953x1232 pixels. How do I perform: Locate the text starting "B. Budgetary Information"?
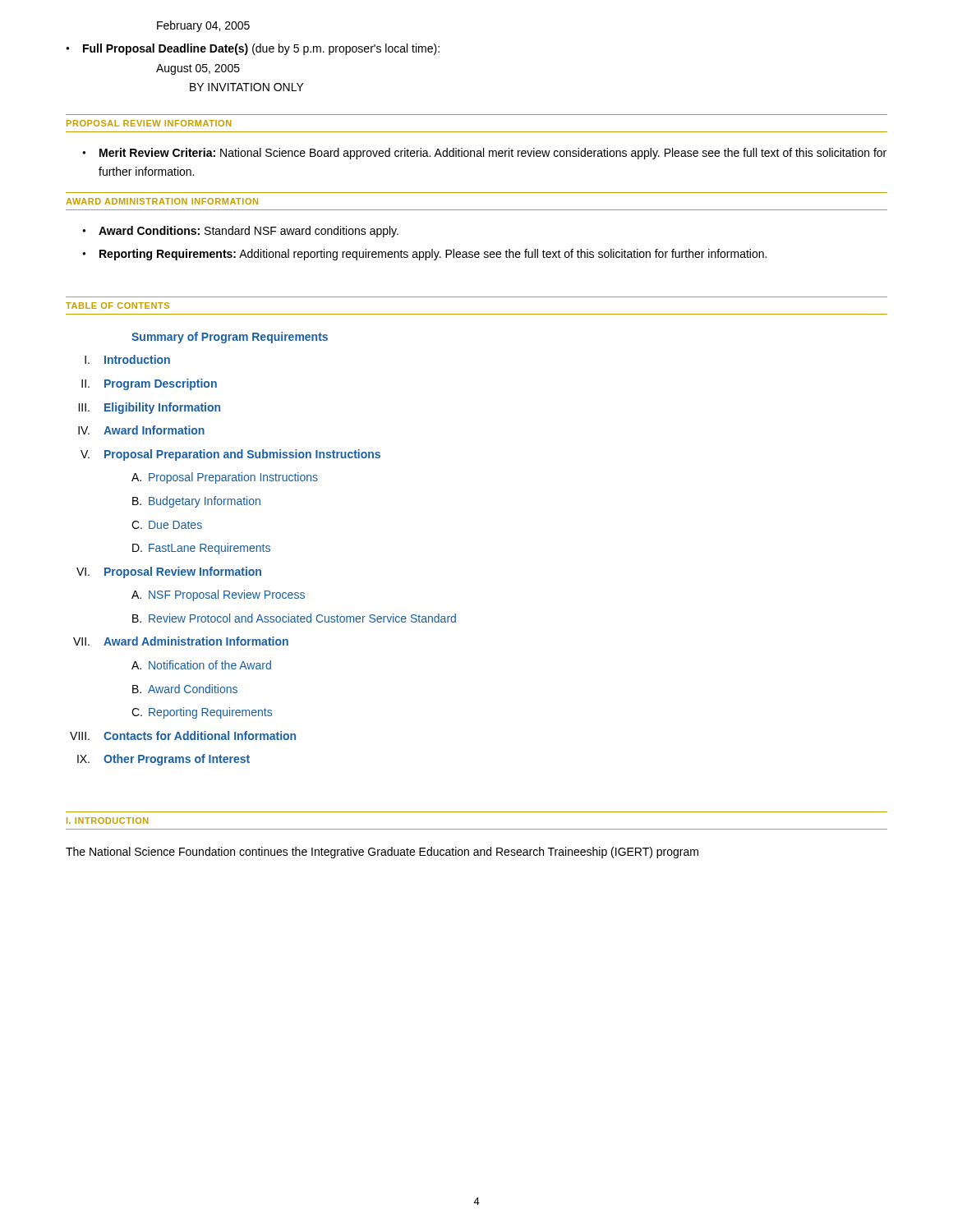(x=196, y=501)
